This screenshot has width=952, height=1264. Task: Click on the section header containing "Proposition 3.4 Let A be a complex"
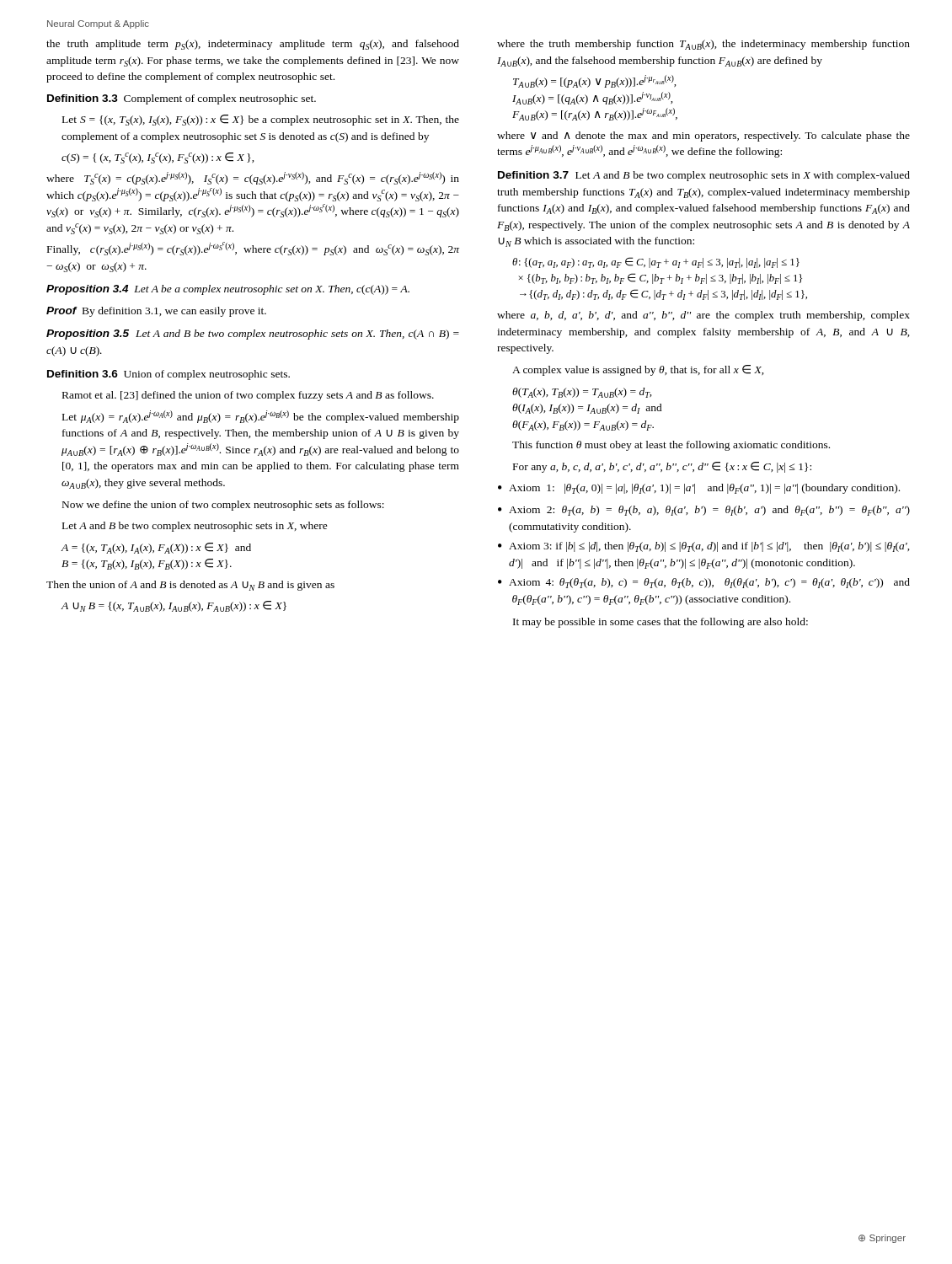tap(253, 289)
